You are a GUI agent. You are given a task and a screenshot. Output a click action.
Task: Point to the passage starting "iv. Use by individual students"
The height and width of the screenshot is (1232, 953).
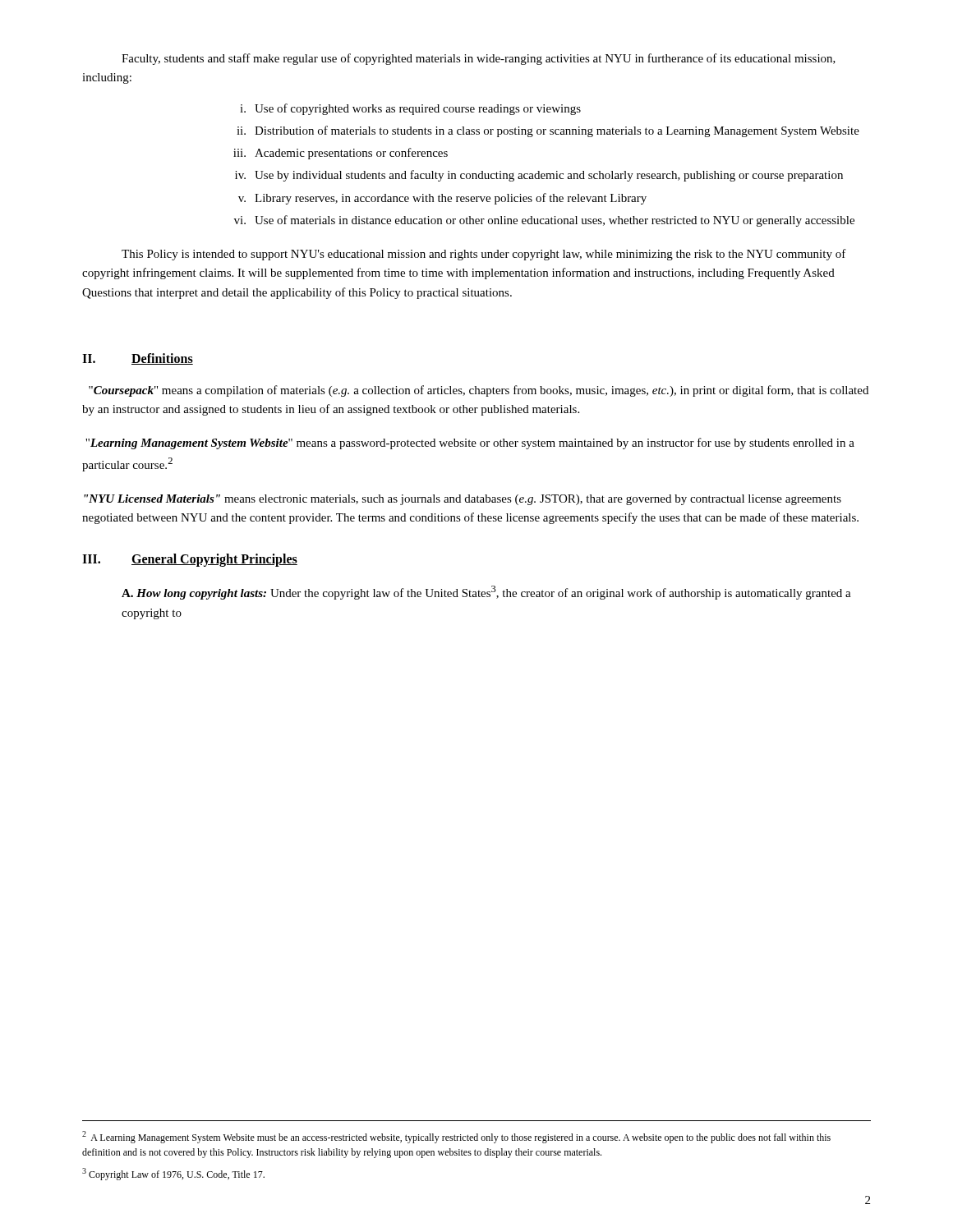pyautogui.click(x=542, y=176)
